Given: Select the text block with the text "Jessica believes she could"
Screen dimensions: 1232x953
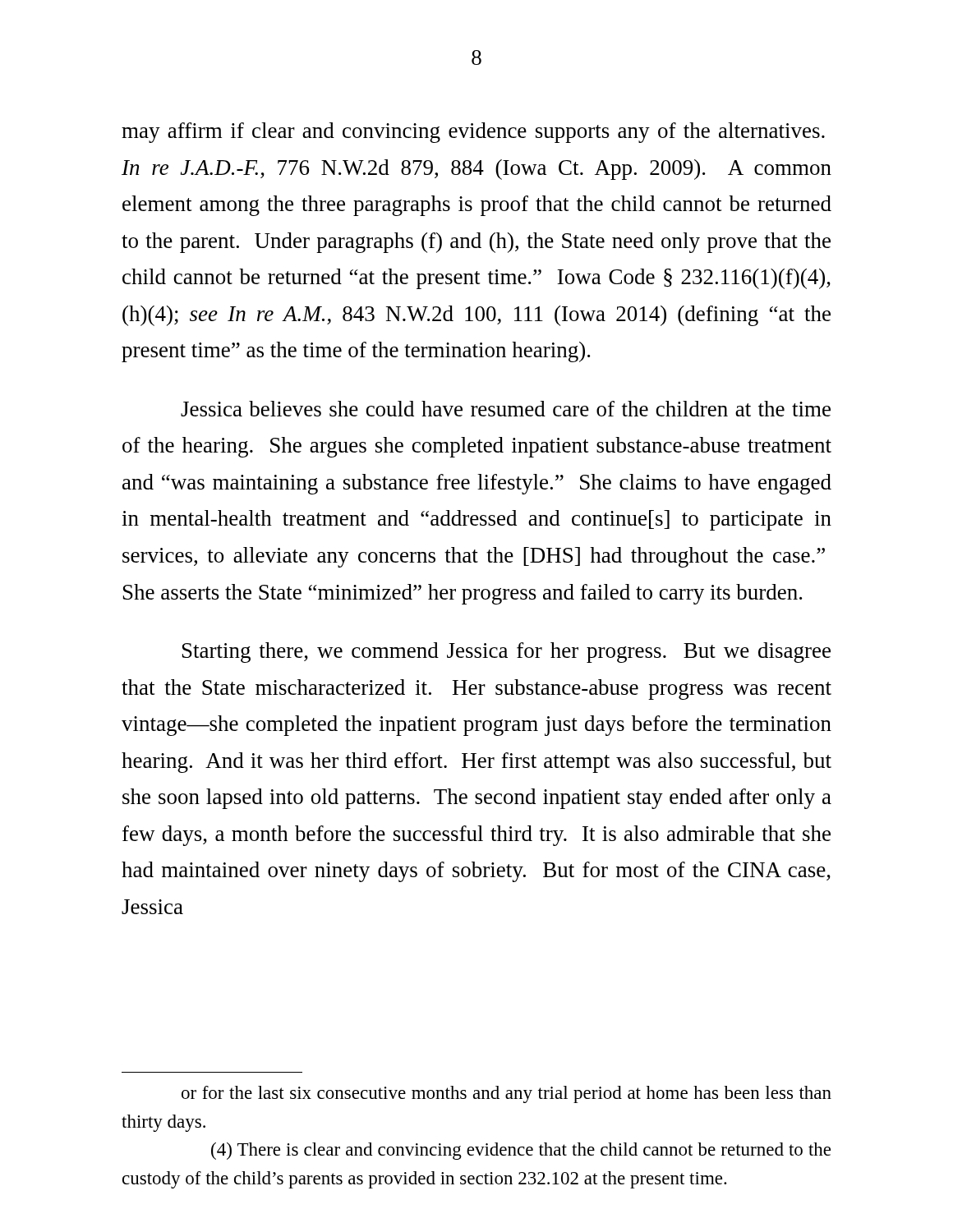Looking at the screenshot, I should (506, 409).
